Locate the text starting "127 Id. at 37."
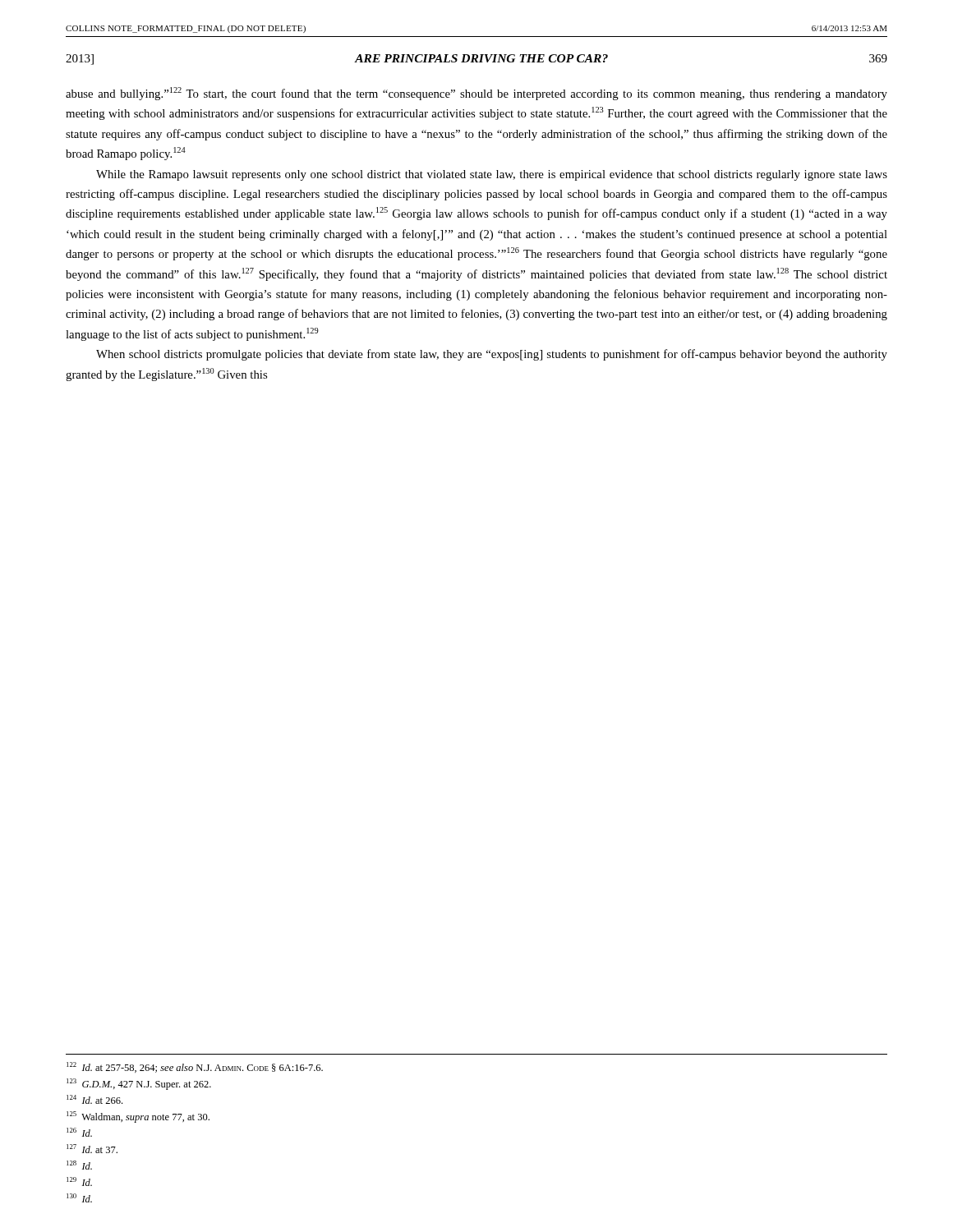Image resolution: width=953 pixels, height=1232 pixels. (92, 1149)
